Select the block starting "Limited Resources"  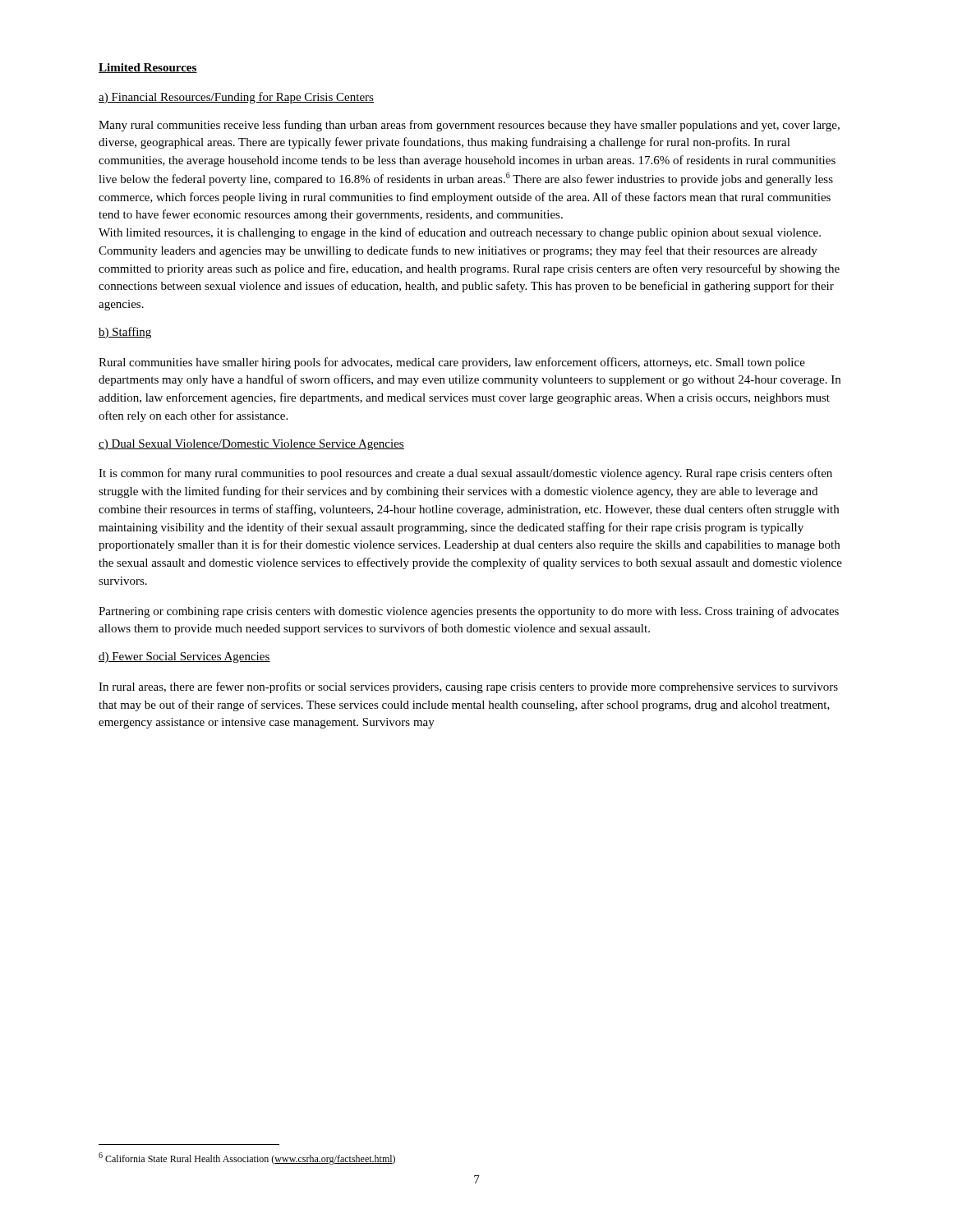[148, 68]
